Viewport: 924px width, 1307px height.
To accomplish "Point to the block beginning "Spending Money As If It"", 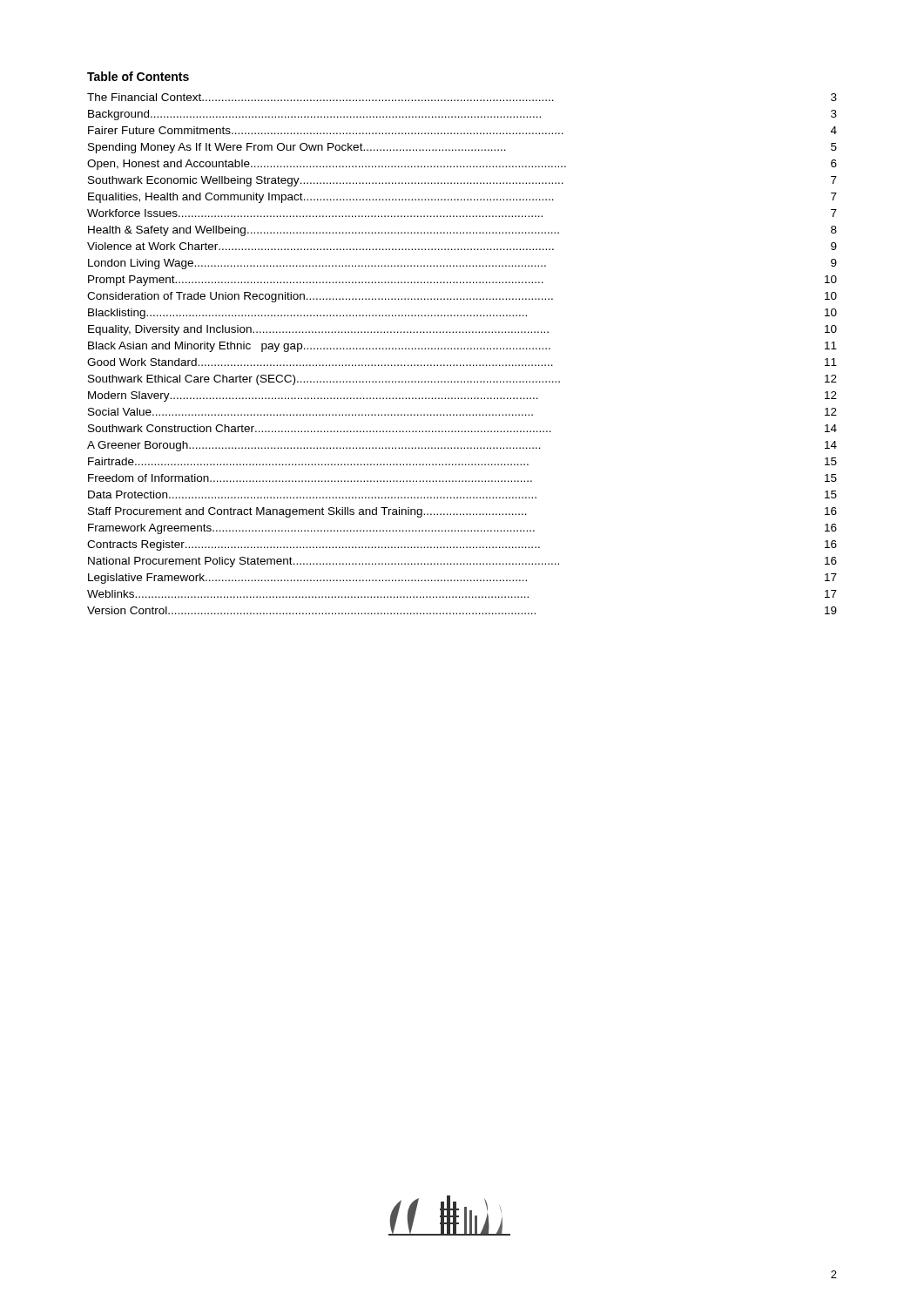I will pos(462,147).
